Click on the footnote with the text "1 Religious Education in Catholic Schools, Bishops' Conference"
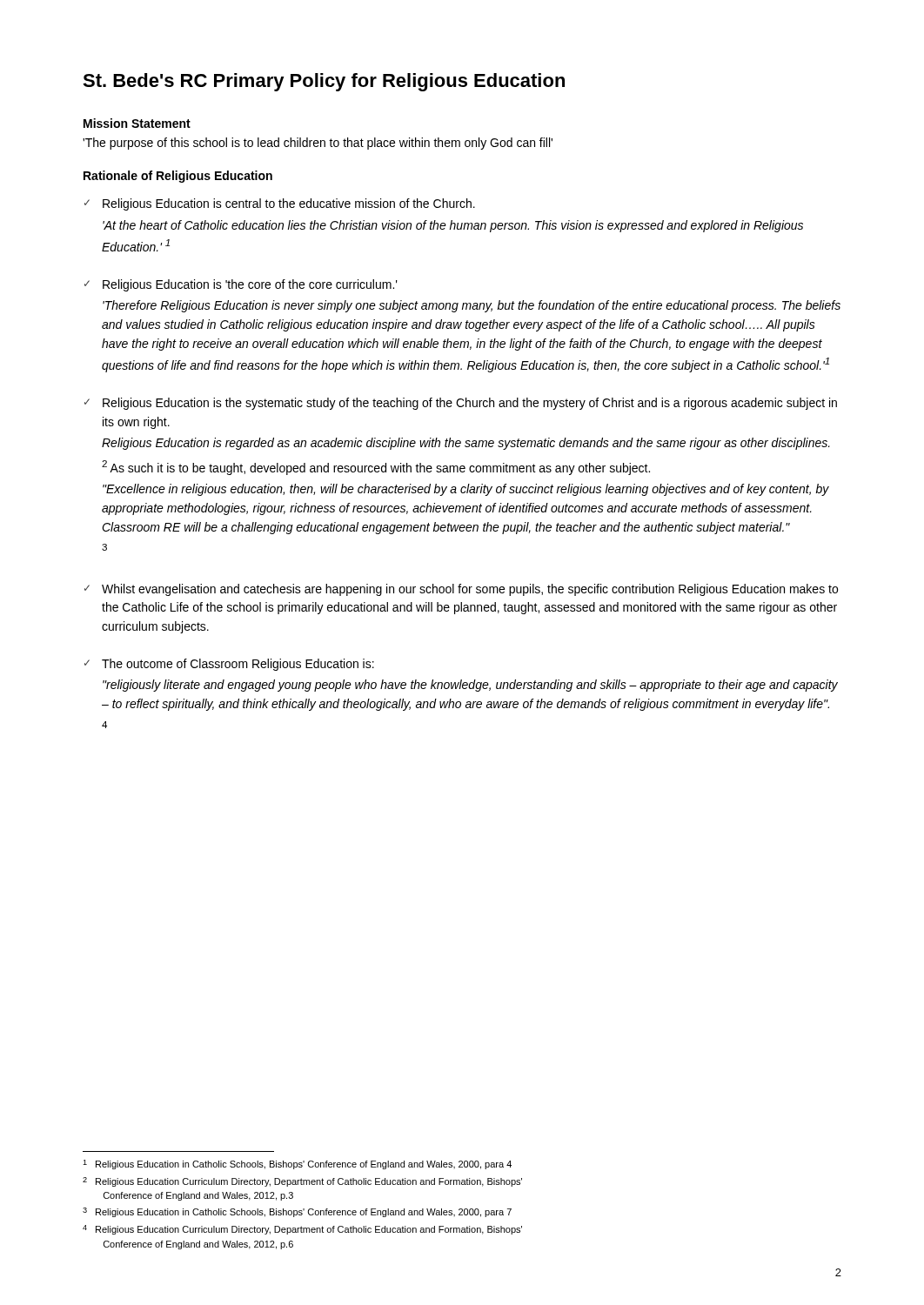The width and height of the screenshot is (924, 1305). click(x=462, y=1165)
